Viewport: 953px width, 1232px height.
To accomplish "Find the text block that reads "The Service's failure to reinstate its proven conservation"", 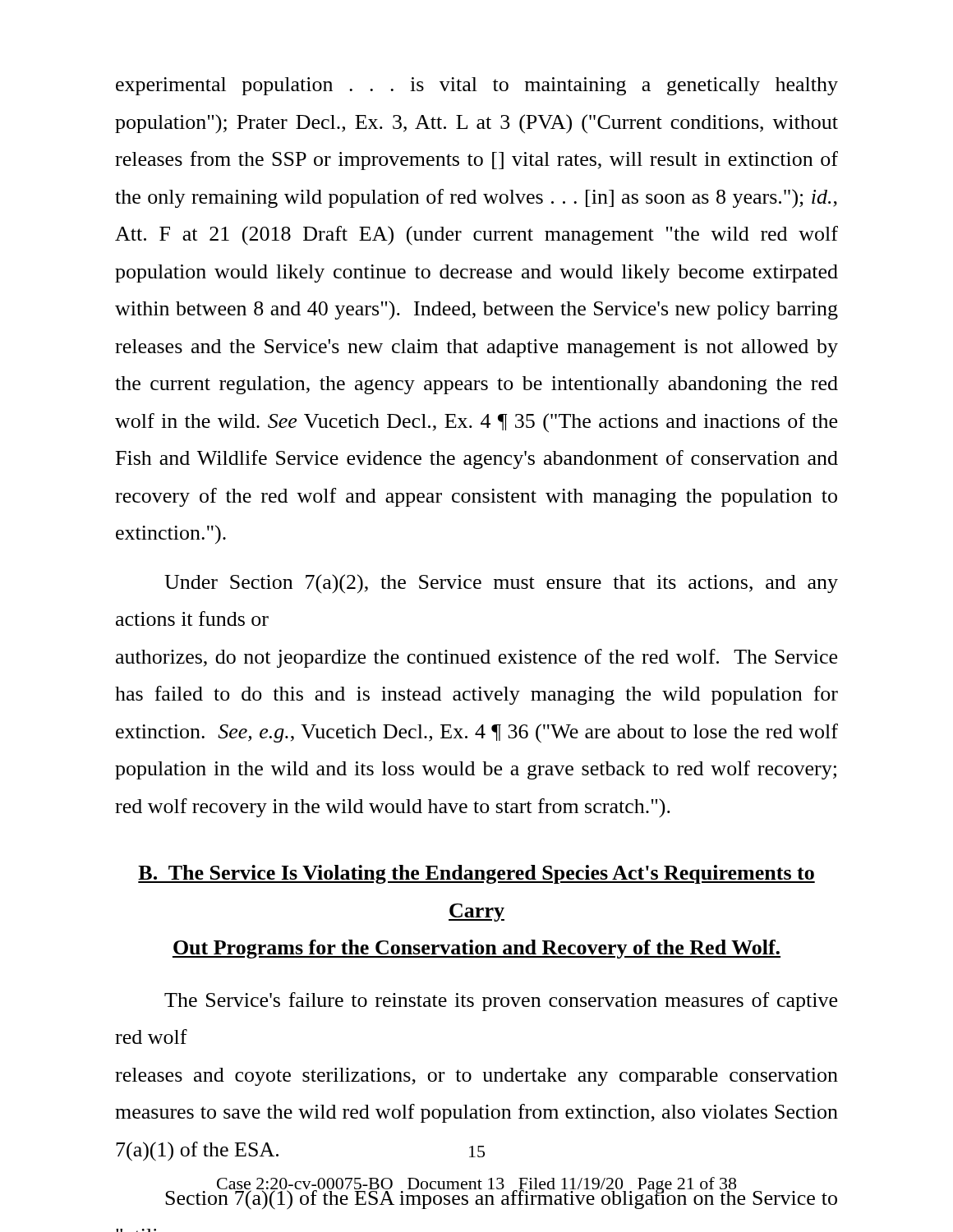I will 476,1071.
